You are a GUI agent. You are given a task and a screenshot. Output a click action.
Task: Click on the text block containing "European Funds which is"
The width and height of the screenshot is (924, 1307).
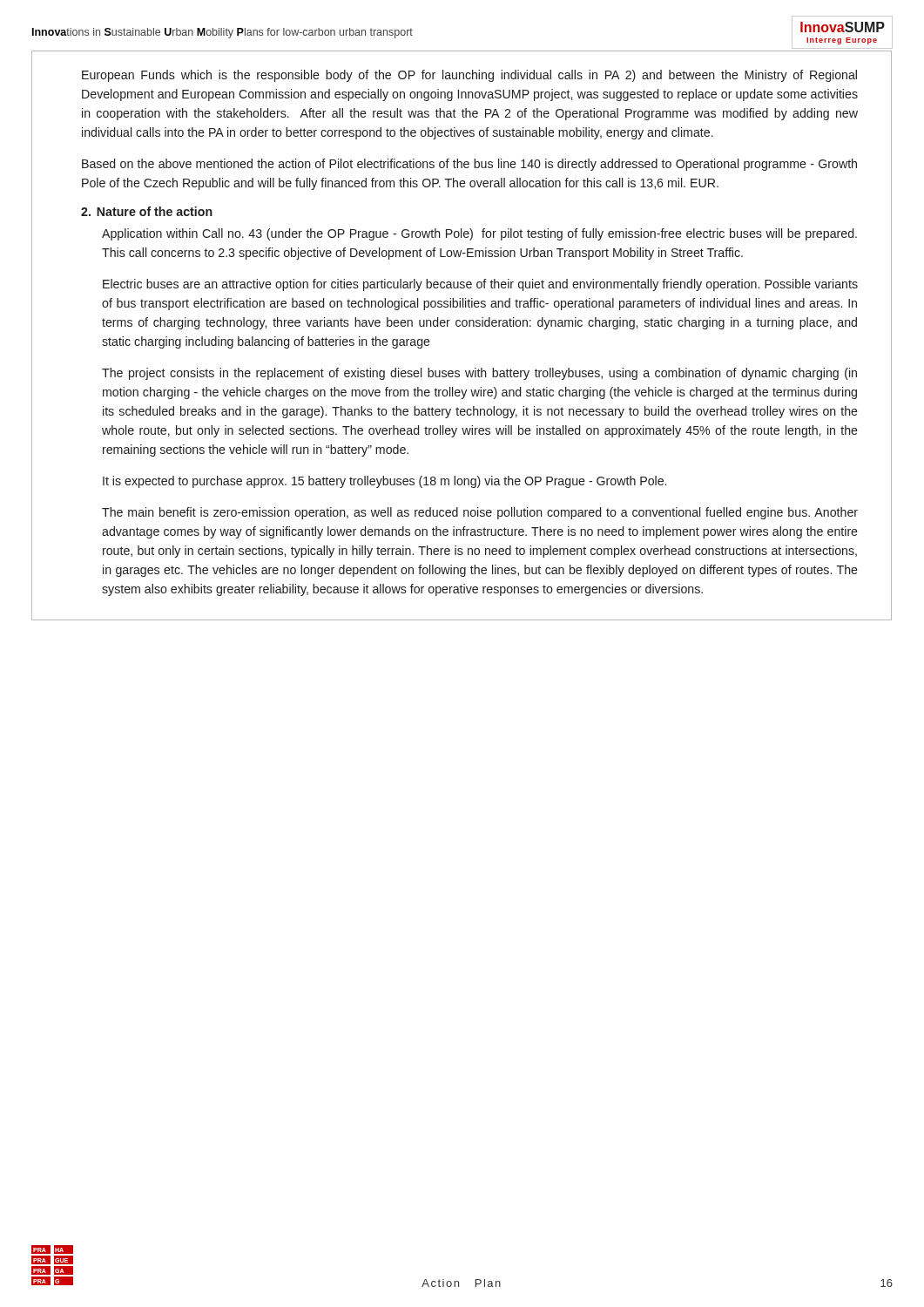(x=469, y=104)
